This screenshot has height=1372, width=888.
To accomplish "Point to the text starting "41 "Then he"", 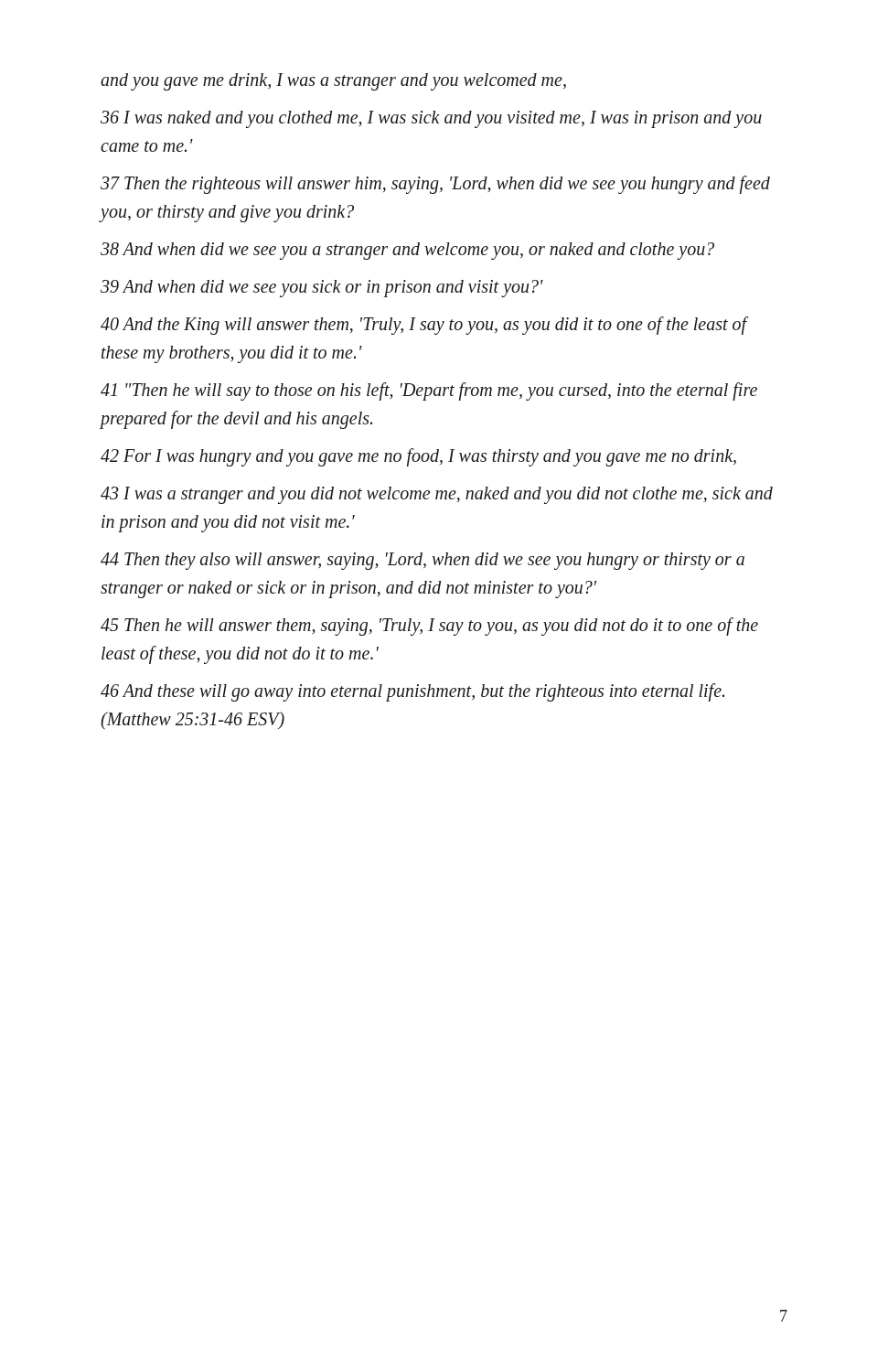I will (x=429, y=404).
